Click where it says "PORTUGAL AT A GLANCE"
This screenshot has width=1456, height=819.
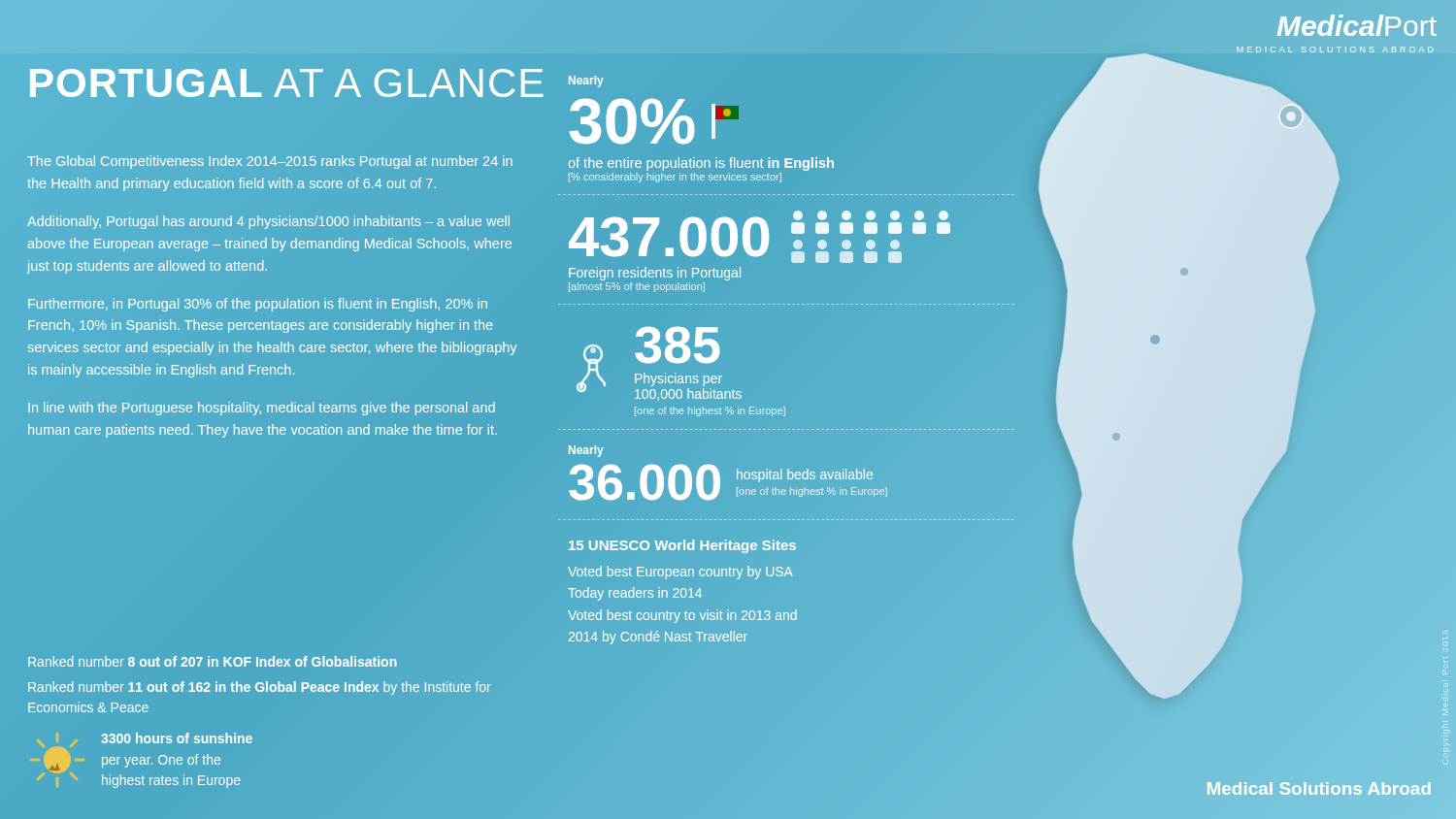286,83
